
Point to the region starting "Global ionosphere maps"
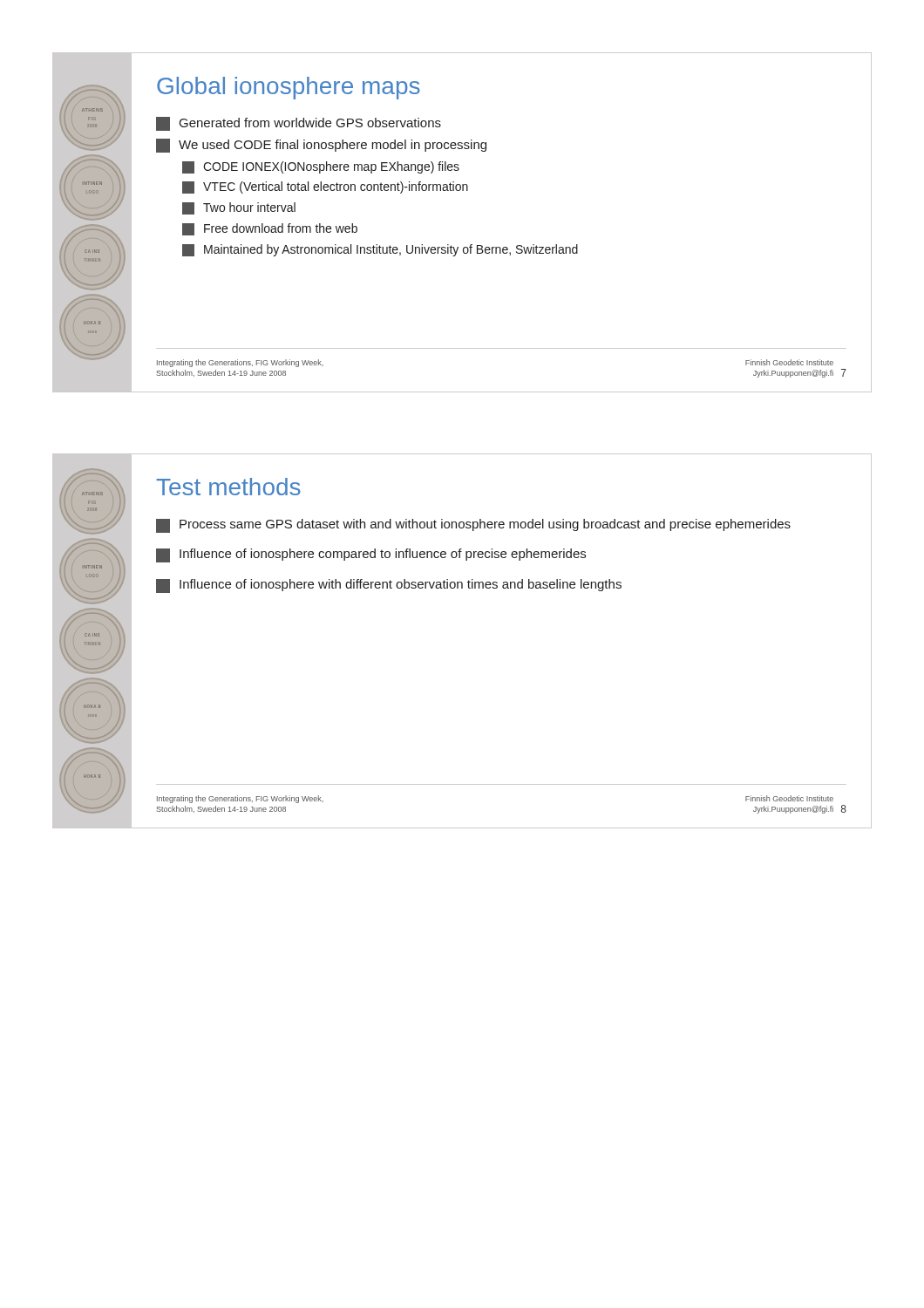point(289,88)
